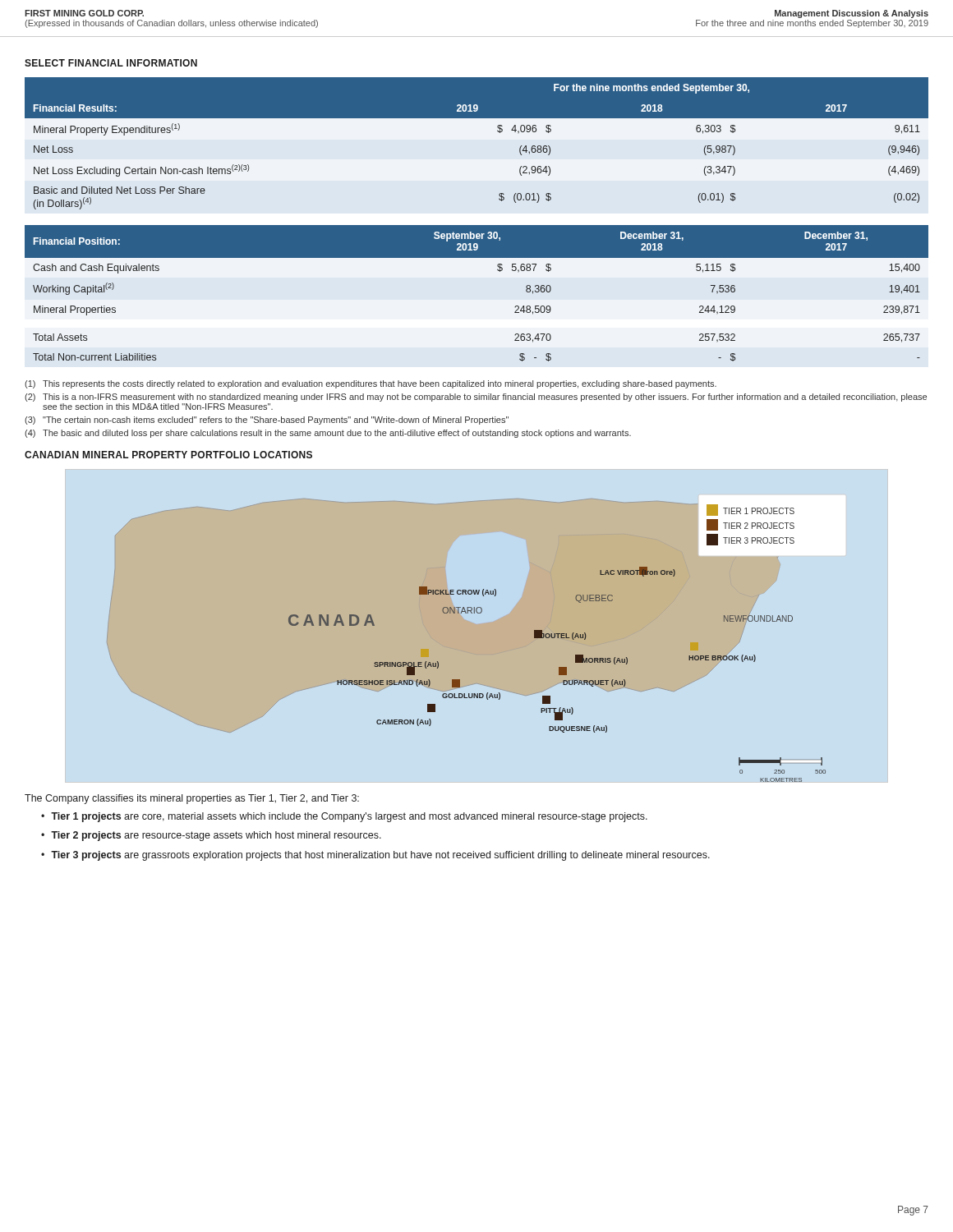Find the map
The height and width of the screenshot is (1232, 953).
pyautogui.click(x=476, y=626)
